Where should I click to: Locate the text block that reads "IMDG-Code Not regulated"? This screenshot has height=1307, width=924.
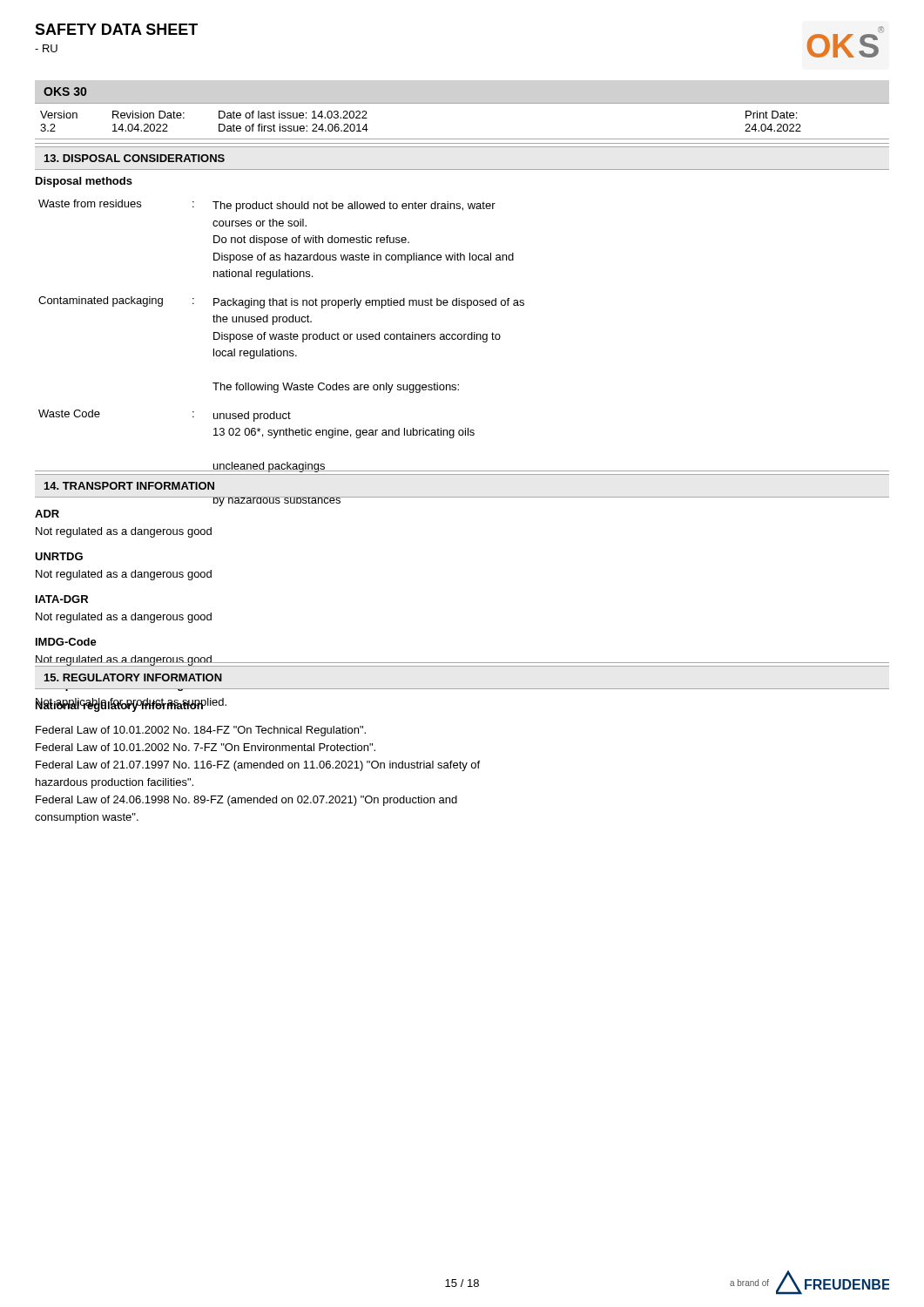[x=66, y=642]
